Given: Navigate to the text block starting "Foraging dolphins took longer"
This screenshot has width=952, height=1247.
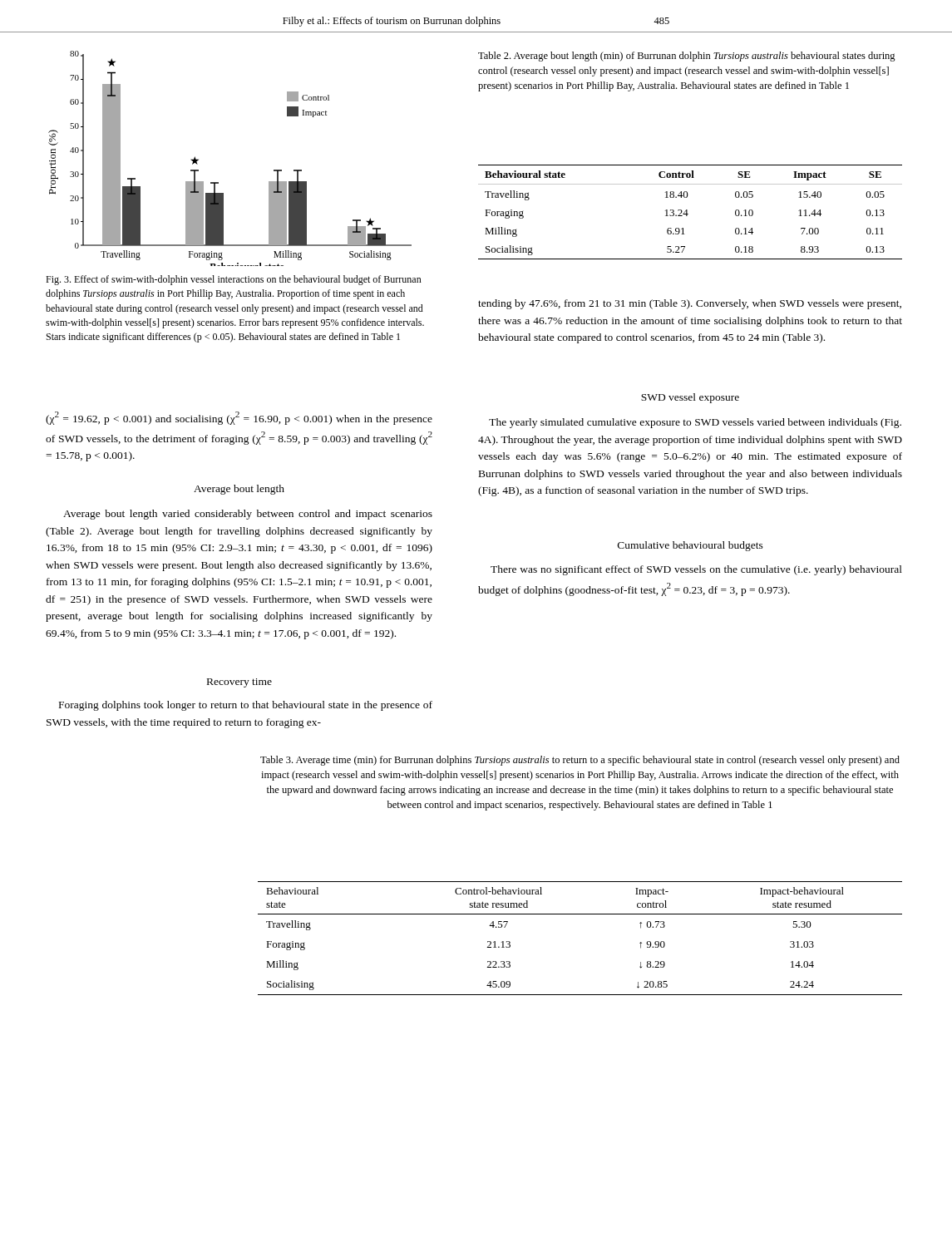Looking at the screenshot, I should 239,713.
